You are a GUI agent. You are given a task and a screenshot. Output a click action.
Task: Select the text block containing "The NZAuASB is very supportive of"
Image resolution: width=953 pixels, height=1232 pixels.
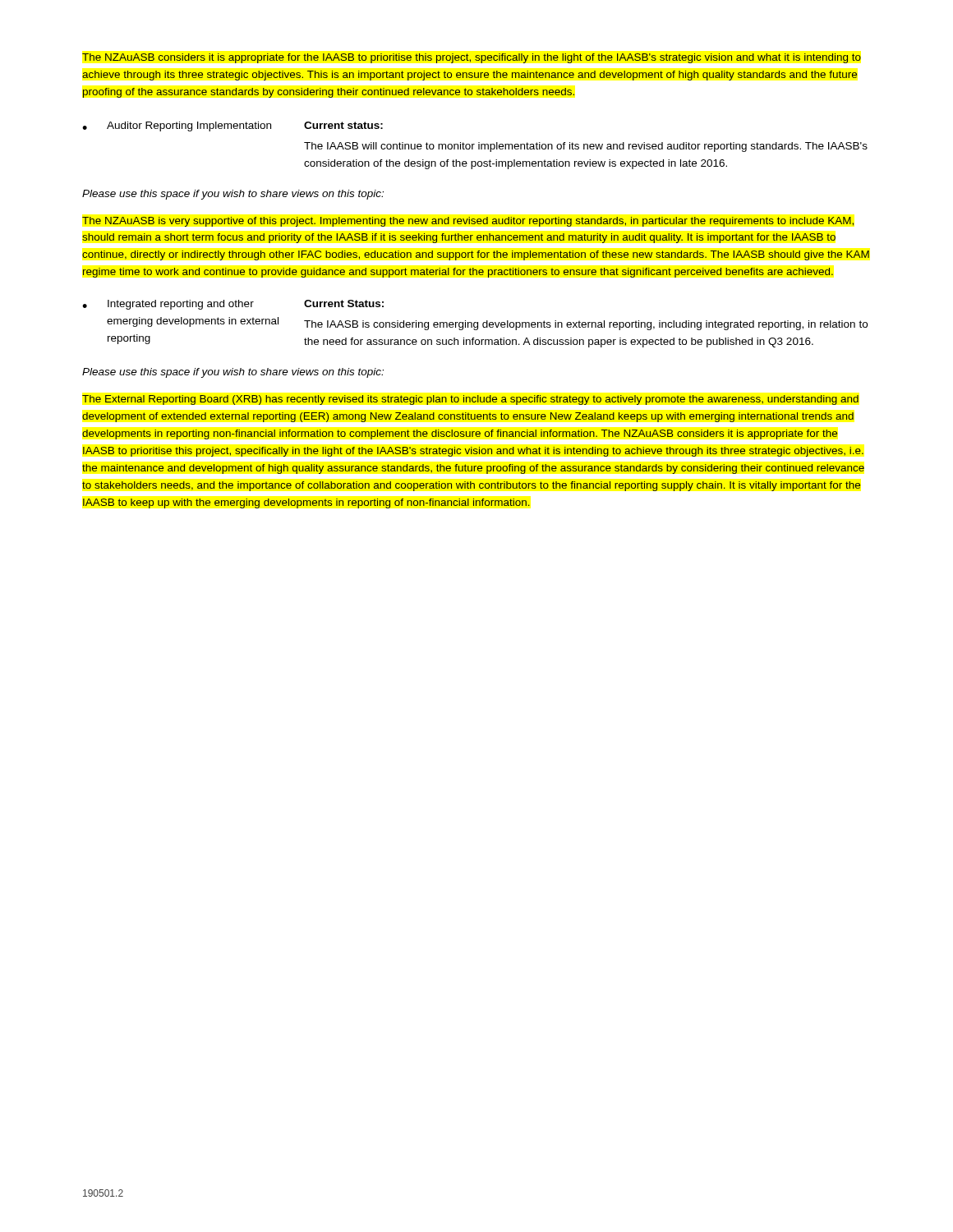coord(476,246)
